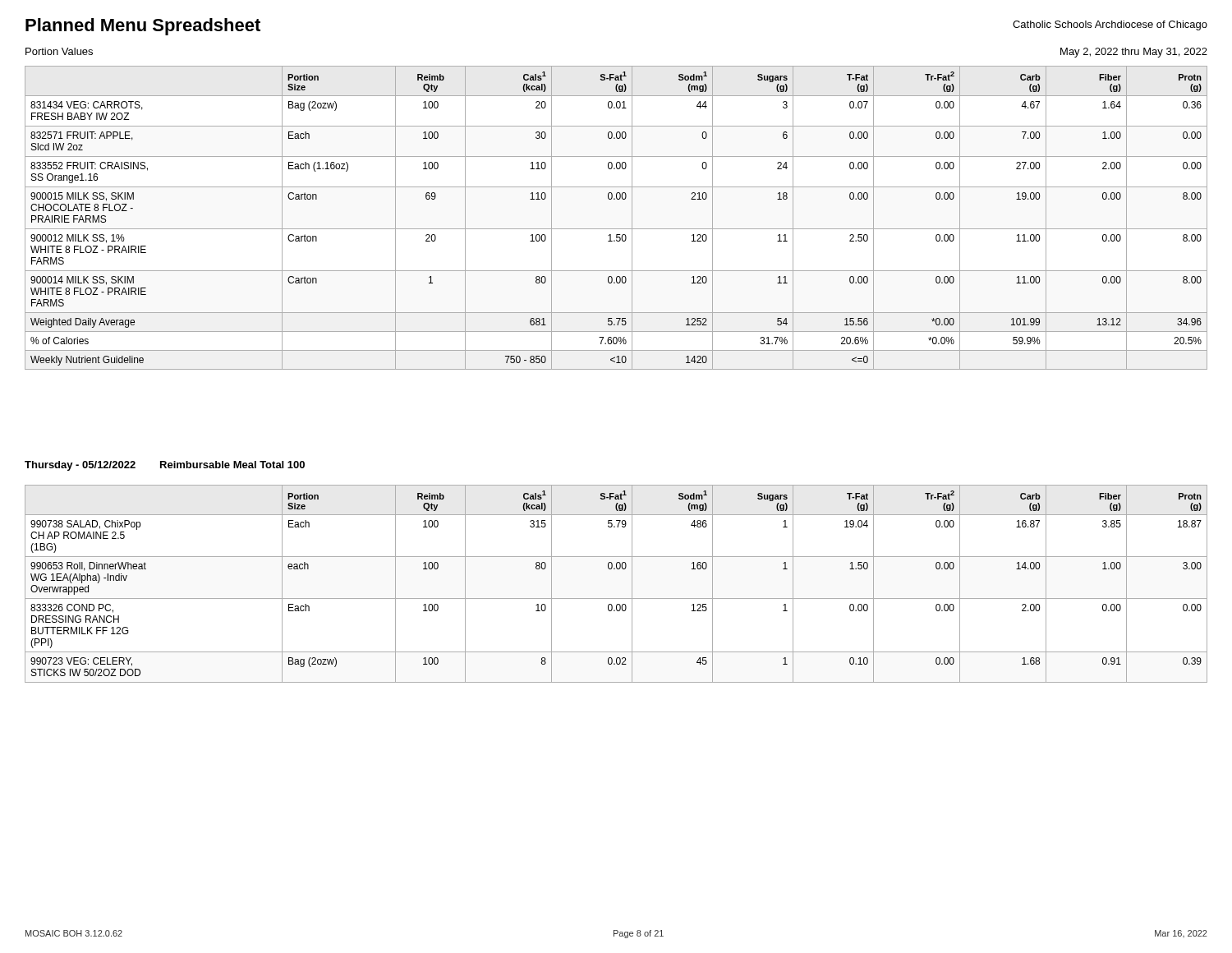Find the text containing "May 2, 2022 thru May 31, 2022"
1232x953 pixels.
1133,51
